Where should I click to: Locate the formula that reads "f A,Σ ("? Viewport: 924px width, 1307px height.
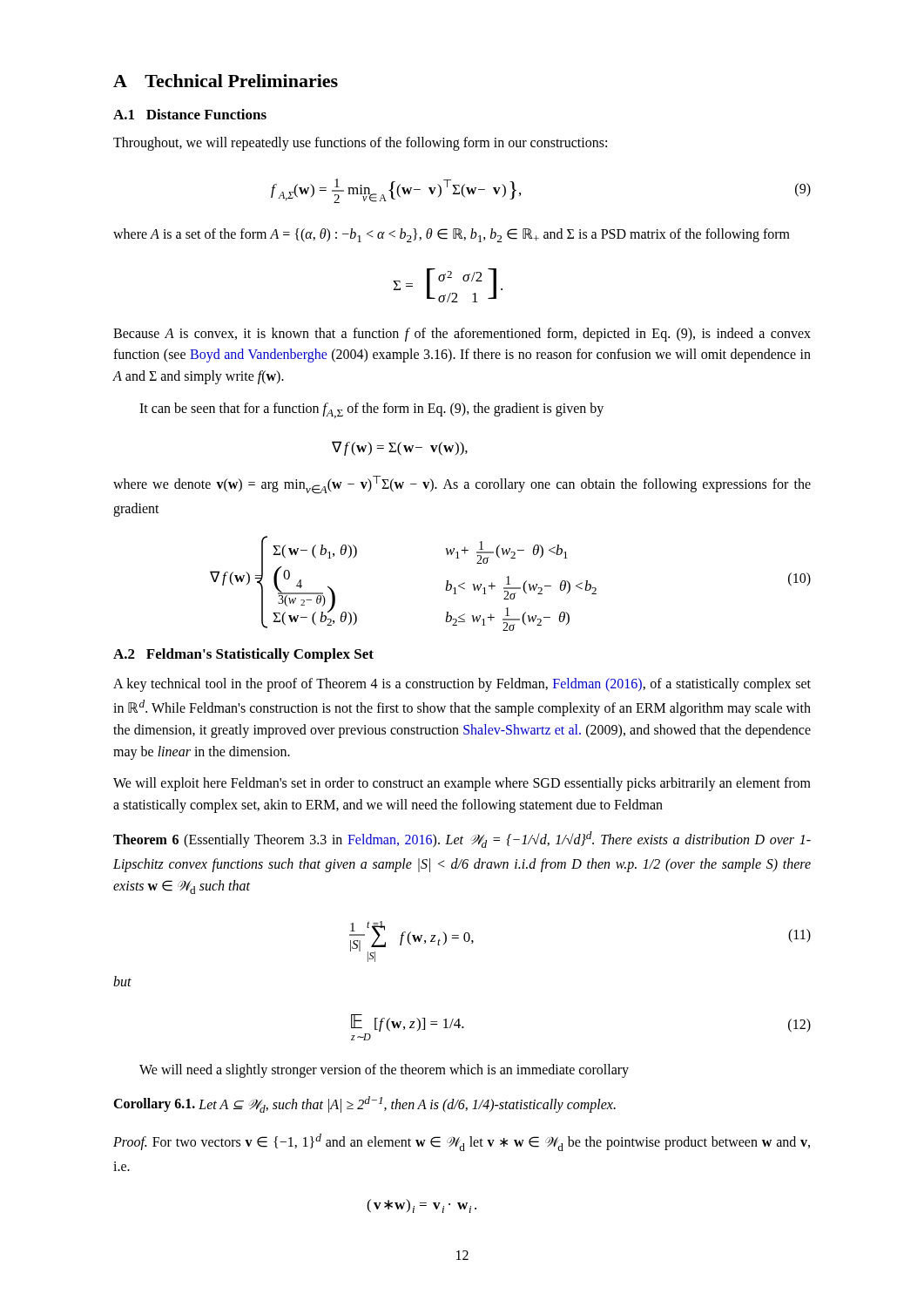(398, 190)
